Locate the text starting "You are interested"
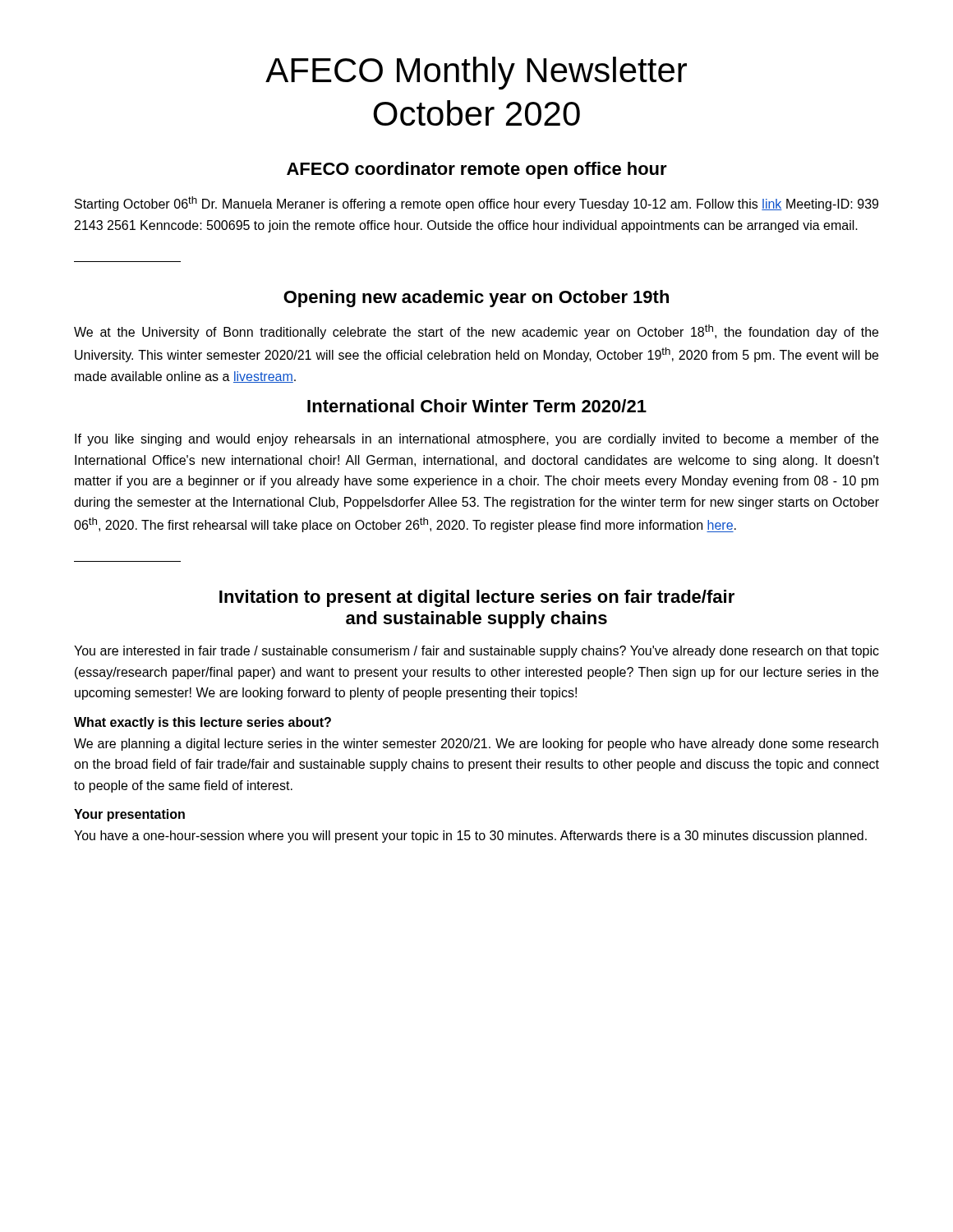Viewport: 953px width, 1232px height. coord(476,672)
